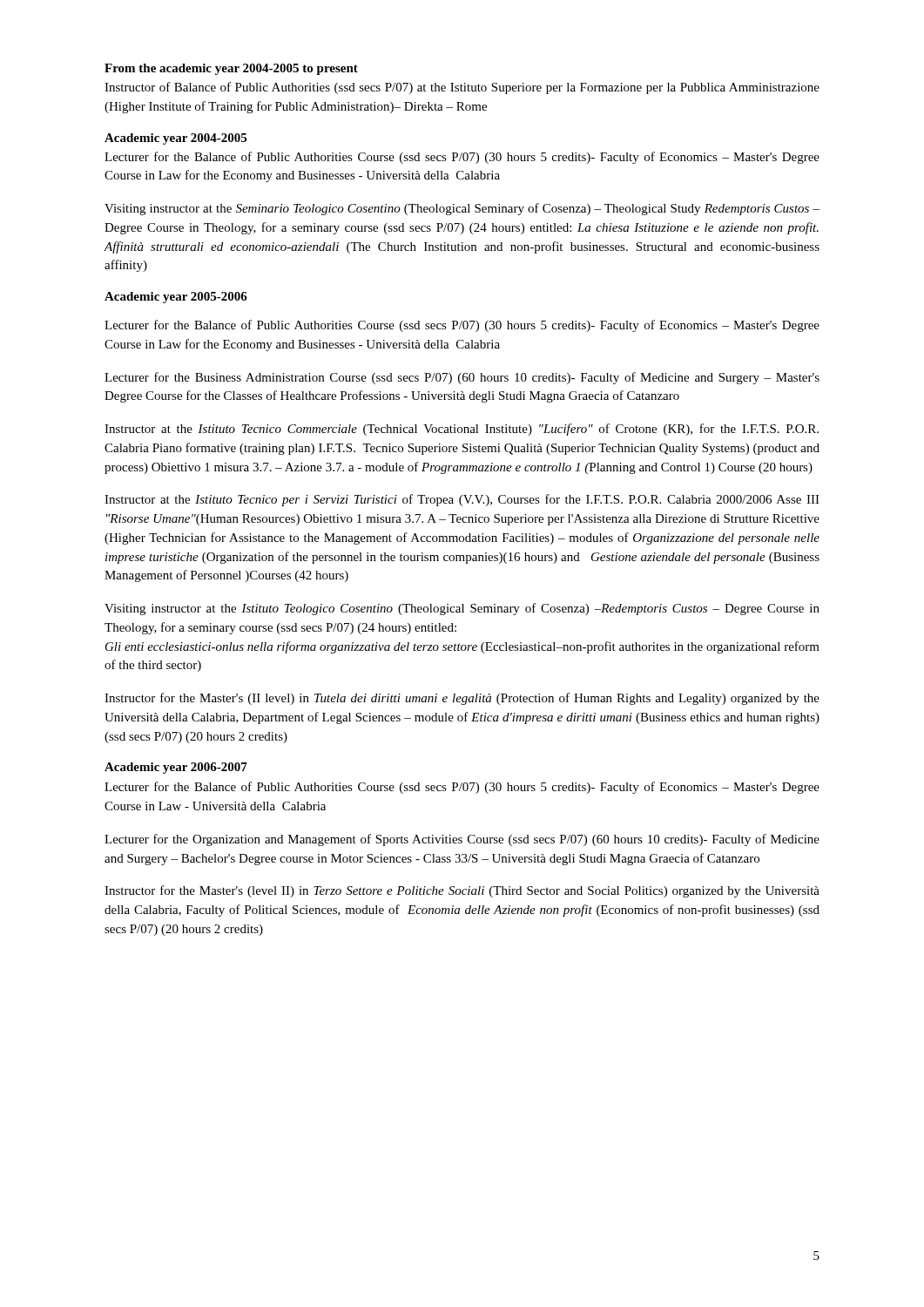The height and width of the screenshot is (1307, 924).
Task: Navigate to the block starting "From the academic"
Action: point(231,68)
